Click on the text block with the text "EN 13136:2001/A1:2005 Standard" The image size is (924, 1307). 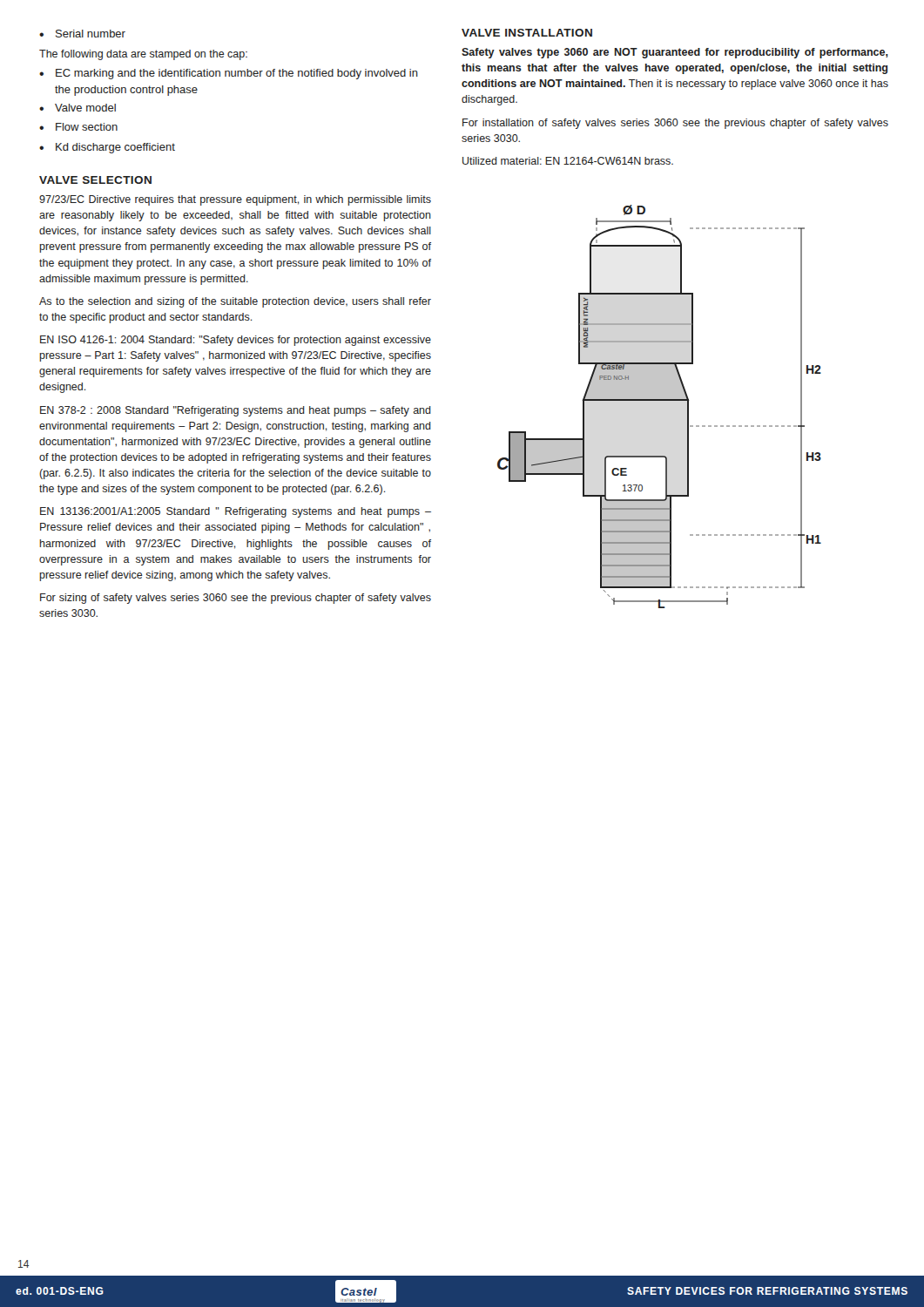click(235, 543)
